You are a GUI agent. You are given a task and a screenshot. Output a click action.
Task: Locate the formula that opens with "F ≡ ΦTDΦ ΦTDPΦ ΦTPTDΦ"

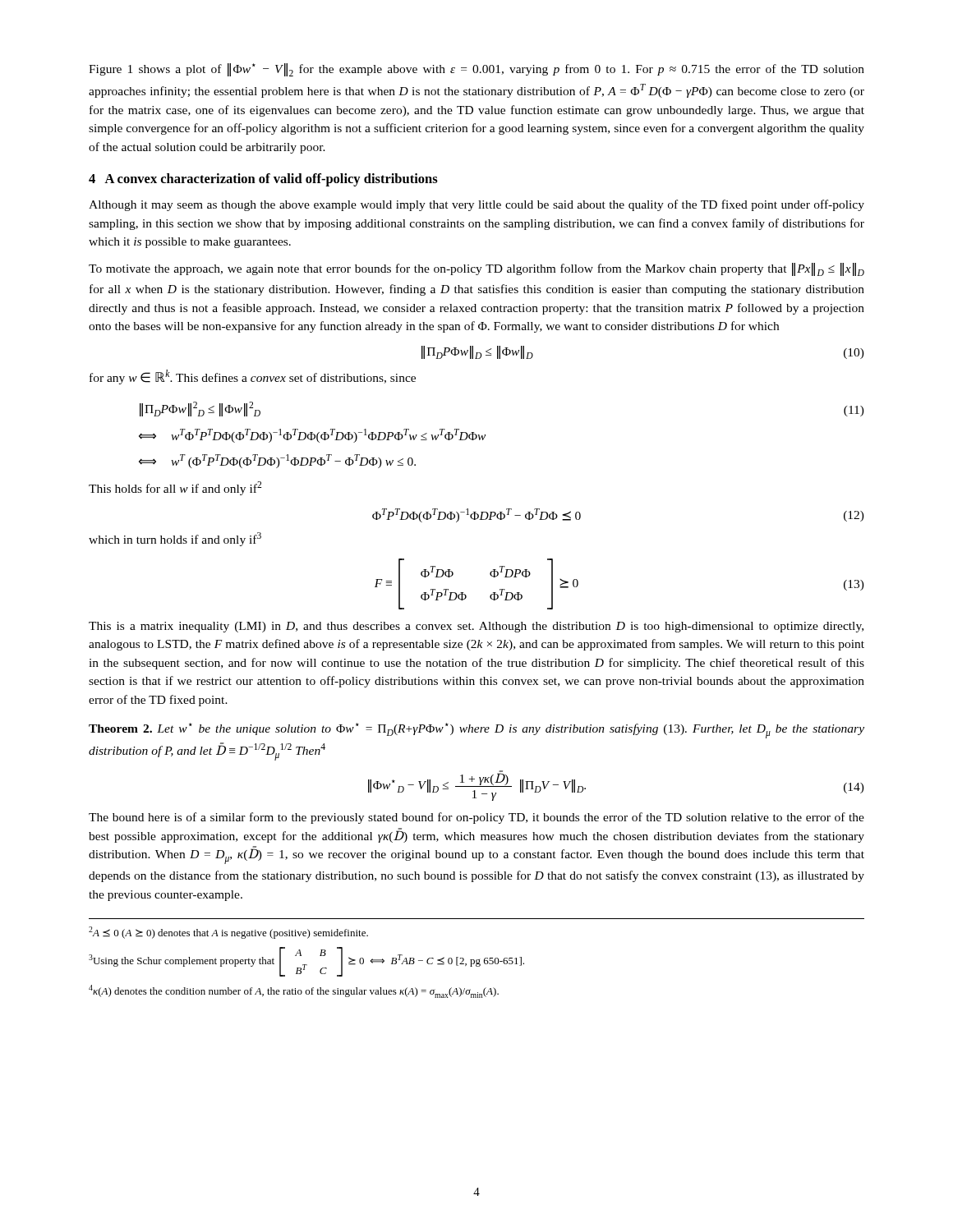(x=476, y=584)
